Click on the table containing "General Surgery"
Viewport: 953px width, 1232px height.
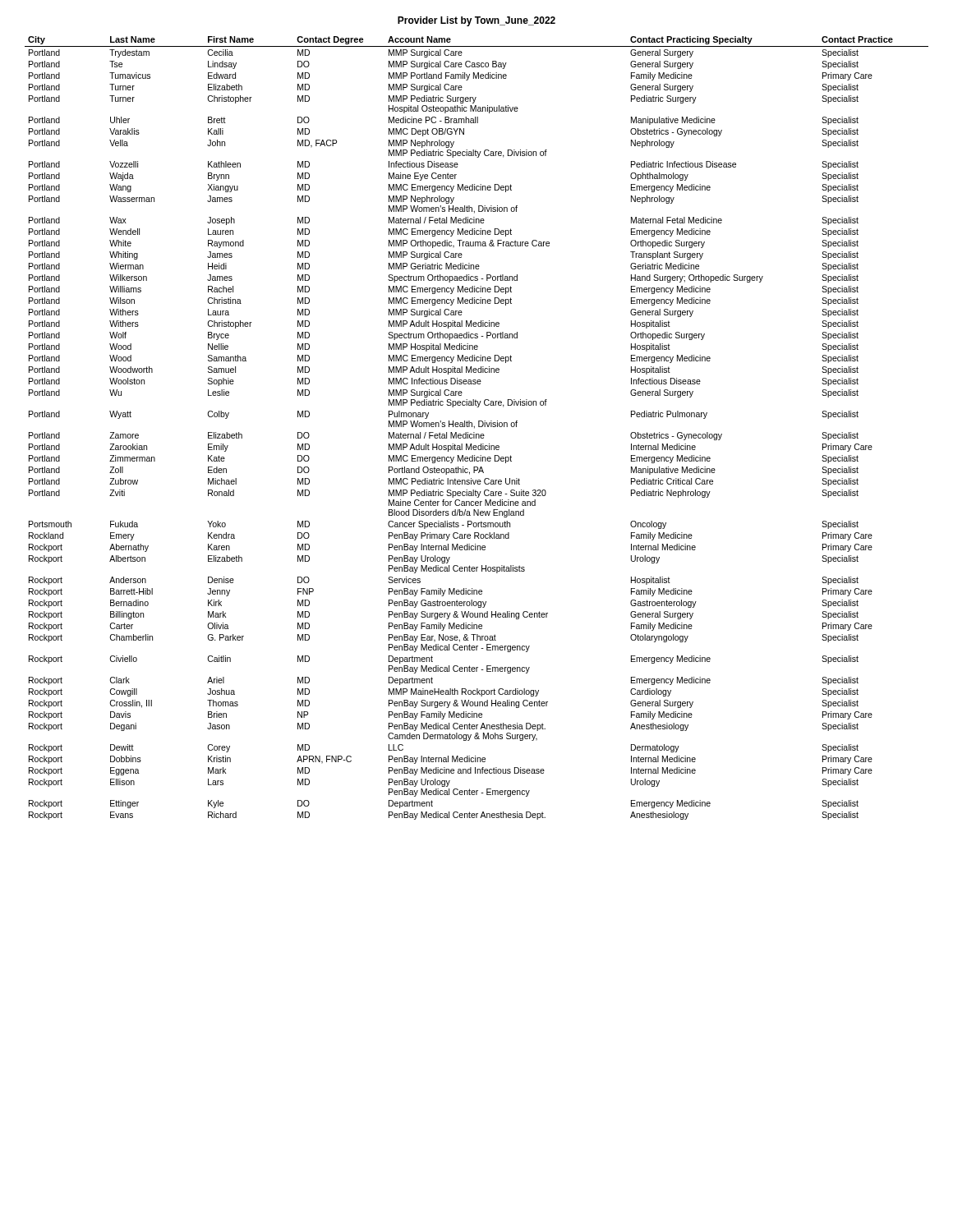pyautogui.click(x=476, y=427)
